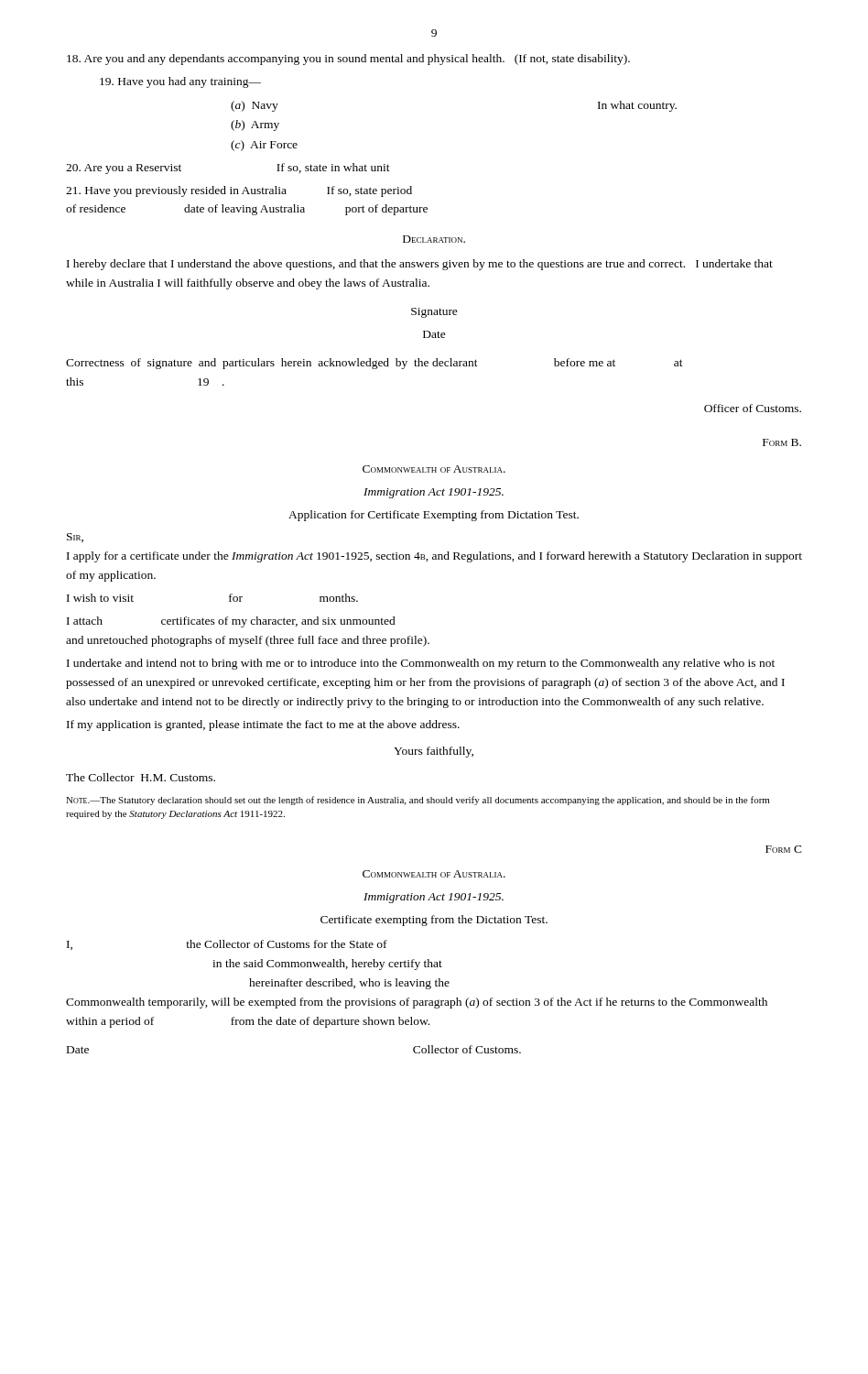The width and height of the screenshot is (868, 1374).
Task: Point to the block starting "If my application is granted, please intimate the"
Action: [263, 724]
